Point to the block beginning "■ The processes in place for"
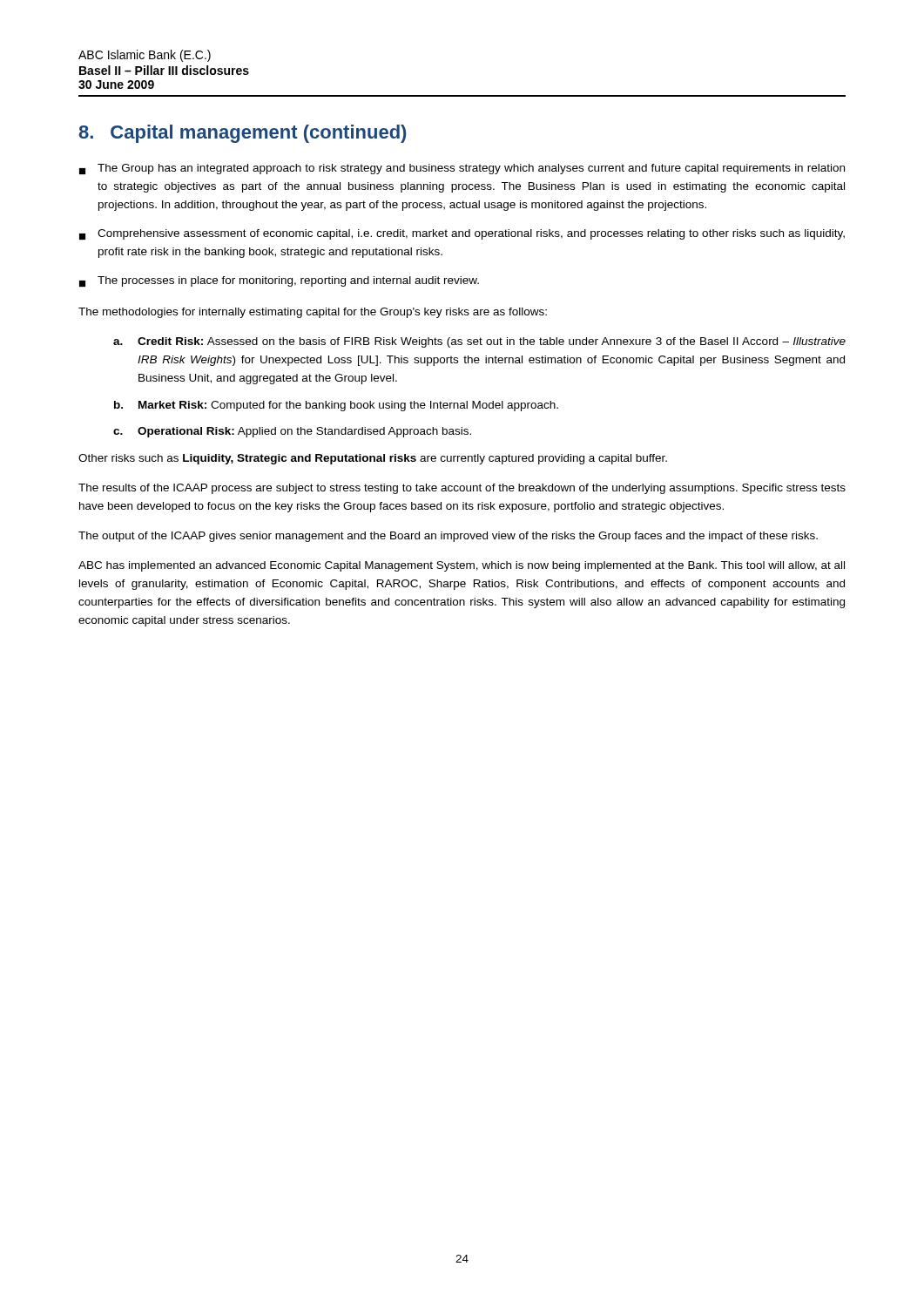 (462, 282)
